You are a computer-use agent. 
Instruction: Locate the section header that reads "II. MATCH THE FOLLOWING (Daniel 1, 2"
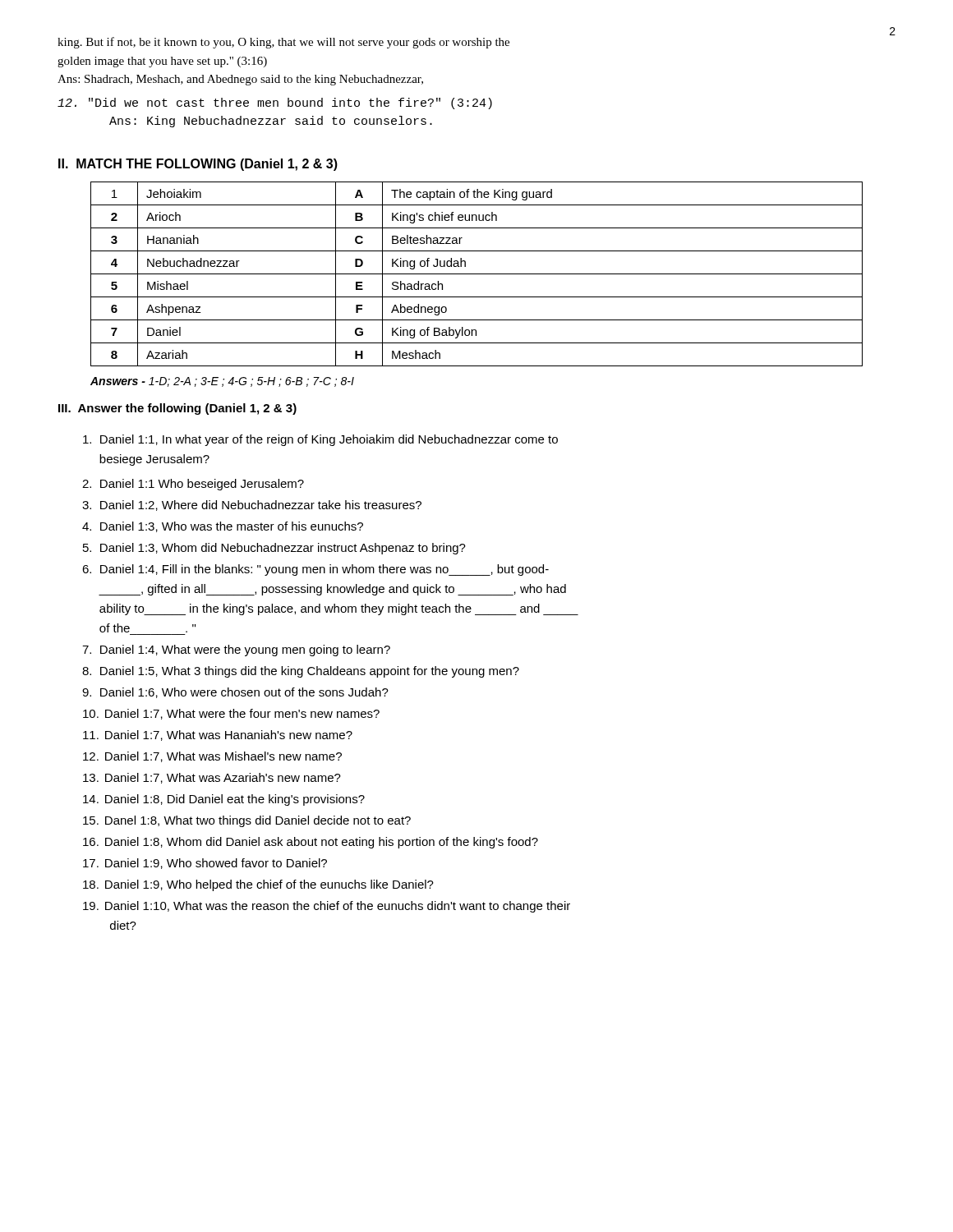(x=198, y=163)
